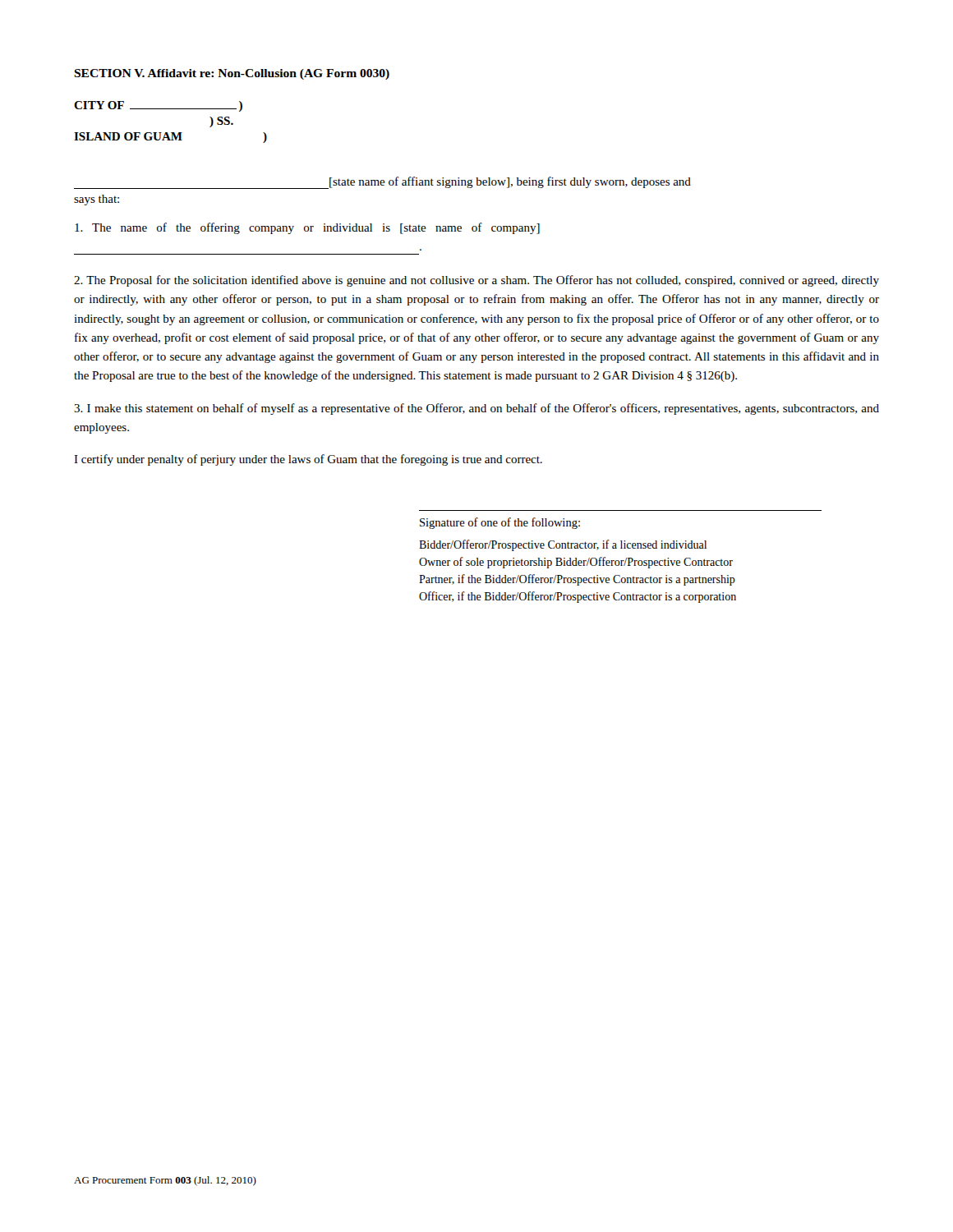Select the text block containing "I certify under penalty of perjury under the"
Screen dimensions: 1232x953
(308, 459)
